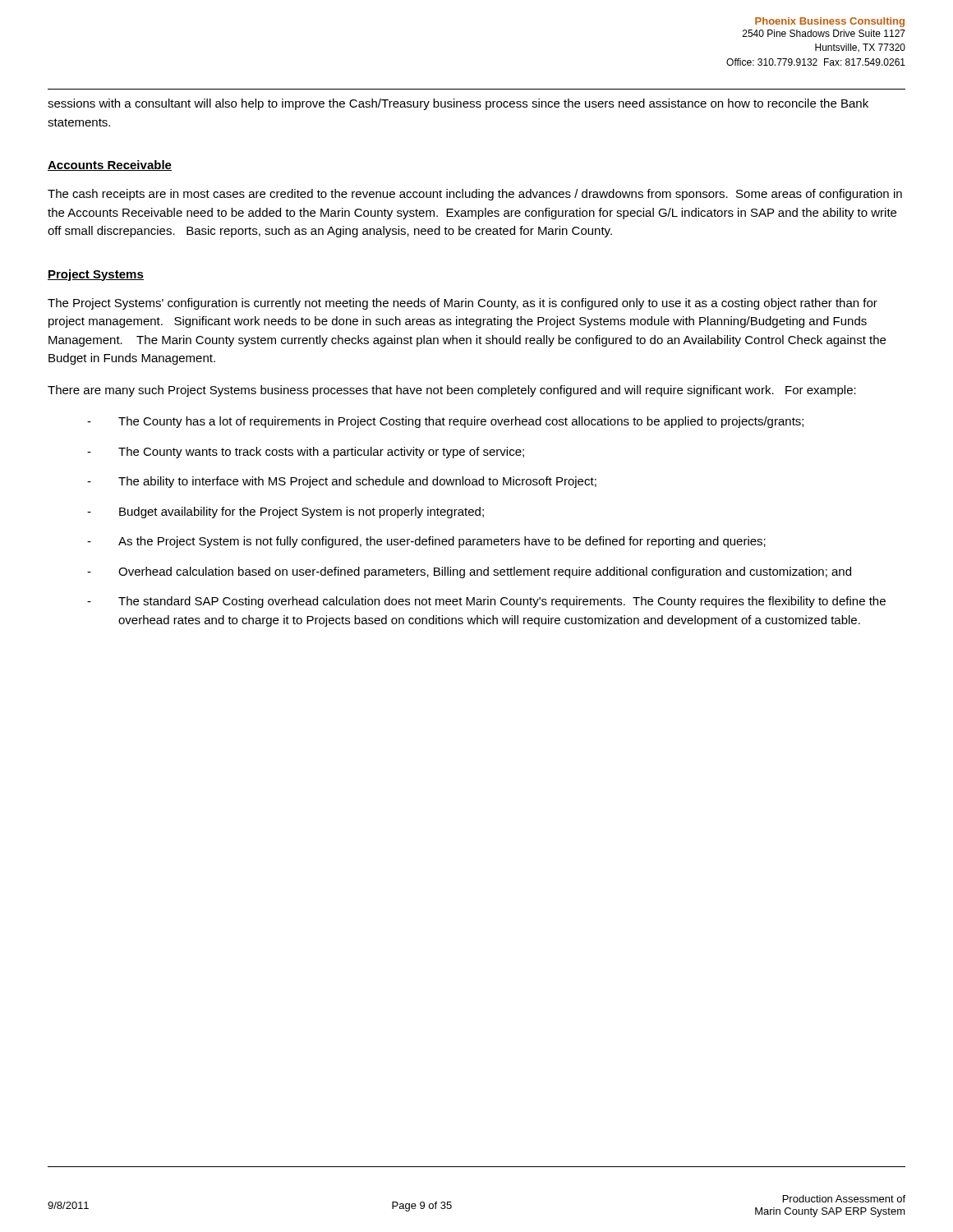Locate the passage starting "- The standard SAP"
This screenshot has height=1232, width=953.
click(x=476, y=611)
